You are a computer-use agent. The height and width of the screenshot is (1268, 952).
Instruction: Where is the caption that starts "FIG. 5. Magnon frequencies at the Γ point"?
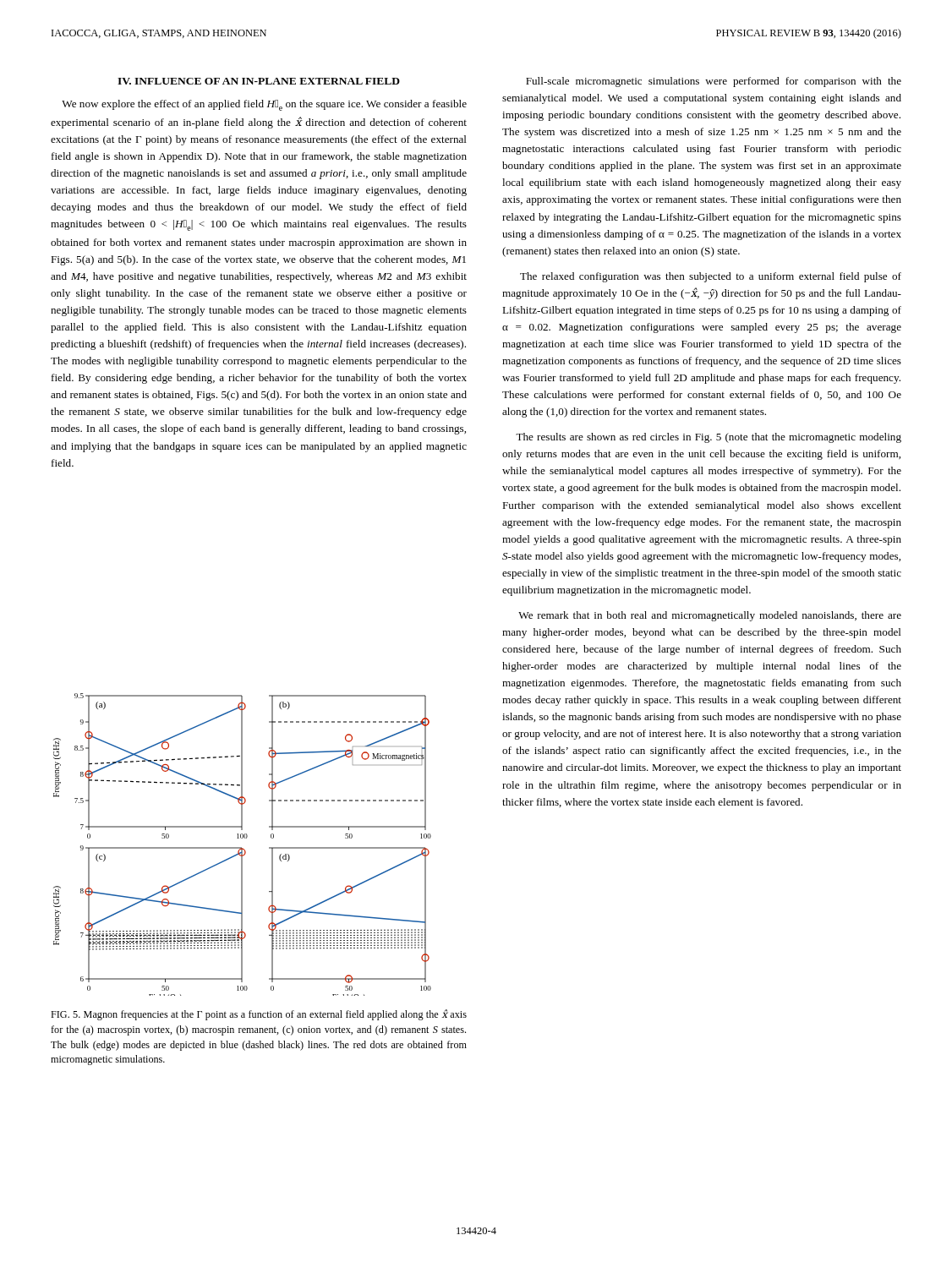pos(259,1037)
